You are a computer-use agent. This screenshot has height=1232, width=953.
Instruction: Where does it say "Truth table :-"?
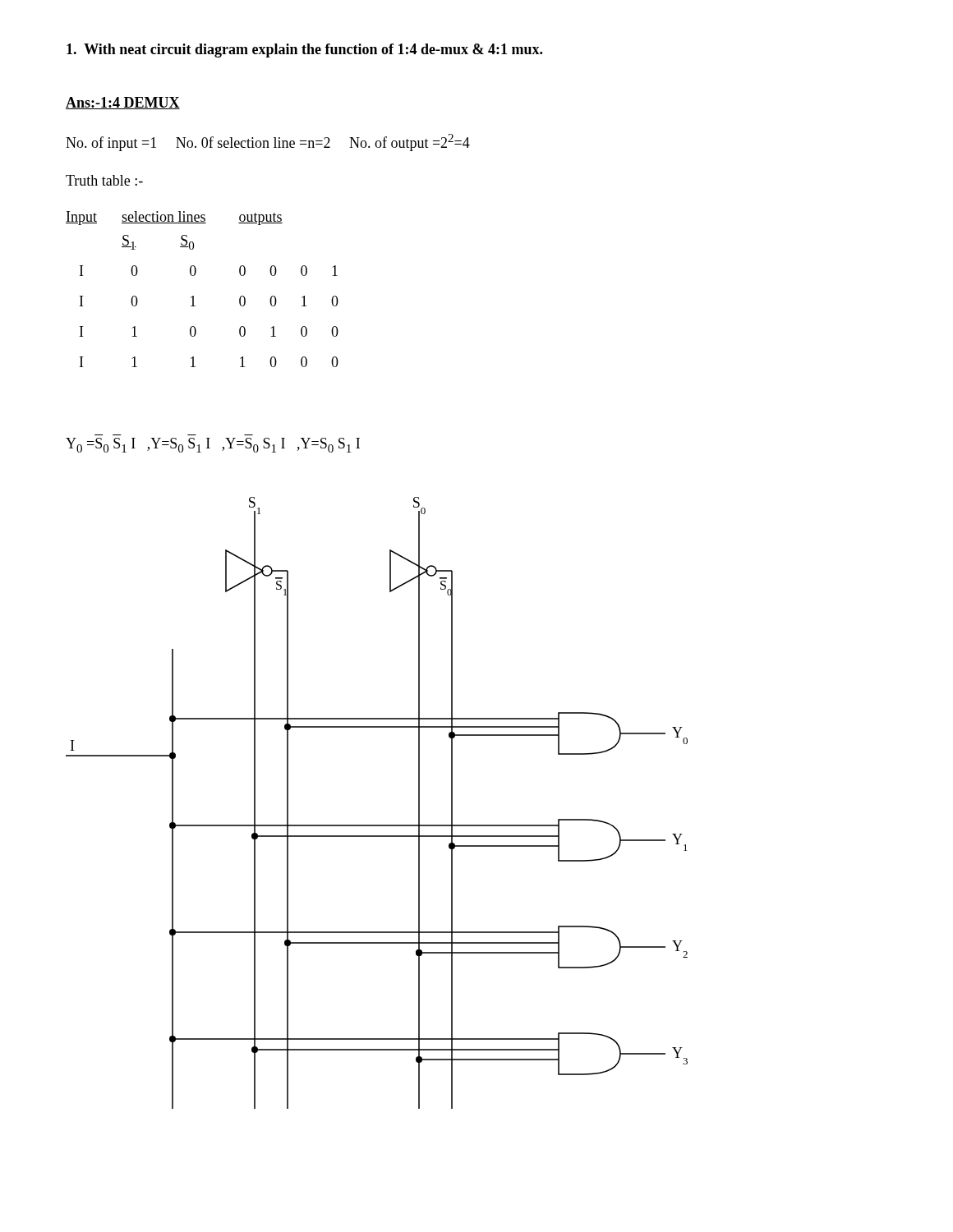[104, 181]
